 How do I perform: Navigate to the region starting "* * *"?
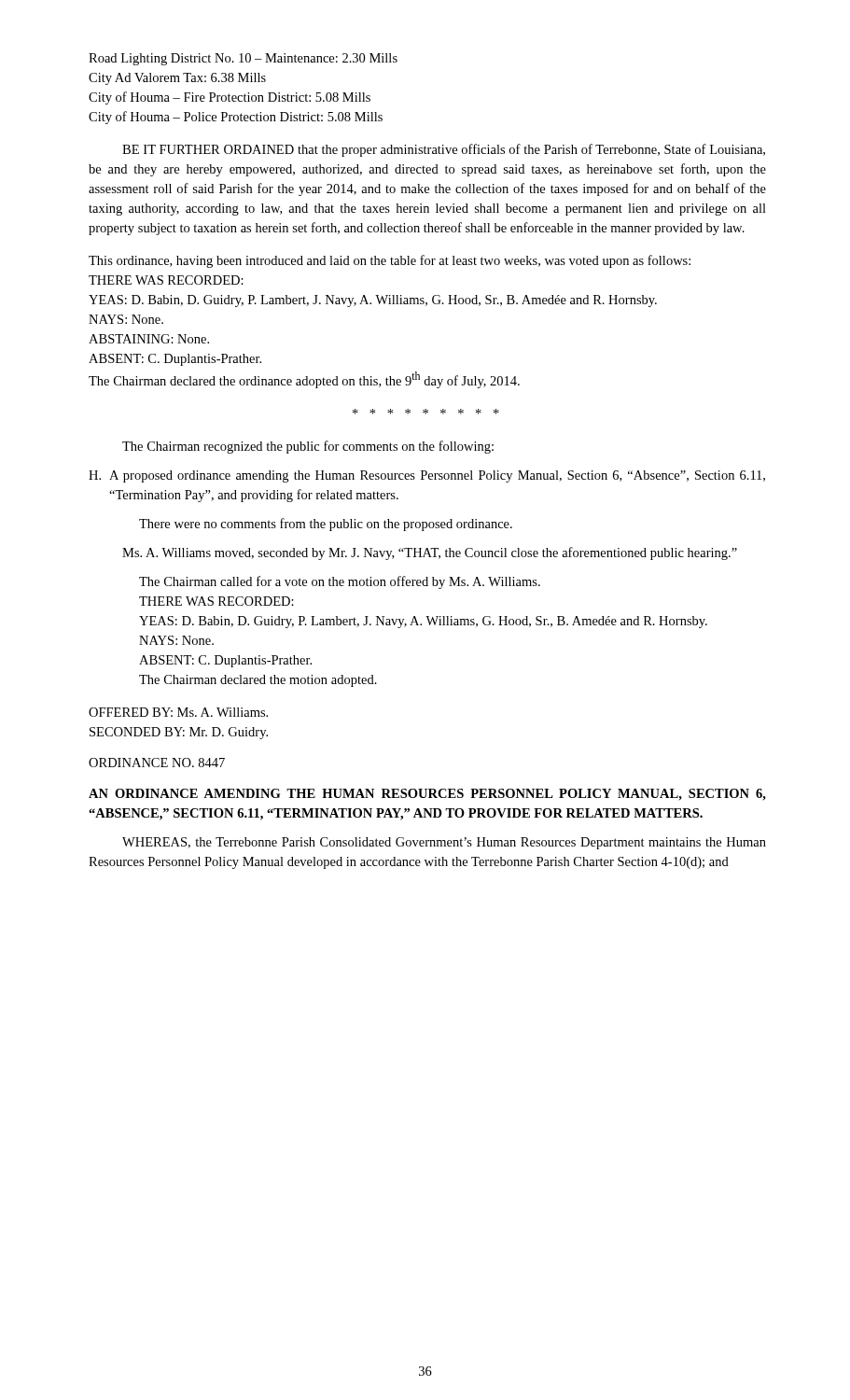pyautogui.click(x=427, y=414)
